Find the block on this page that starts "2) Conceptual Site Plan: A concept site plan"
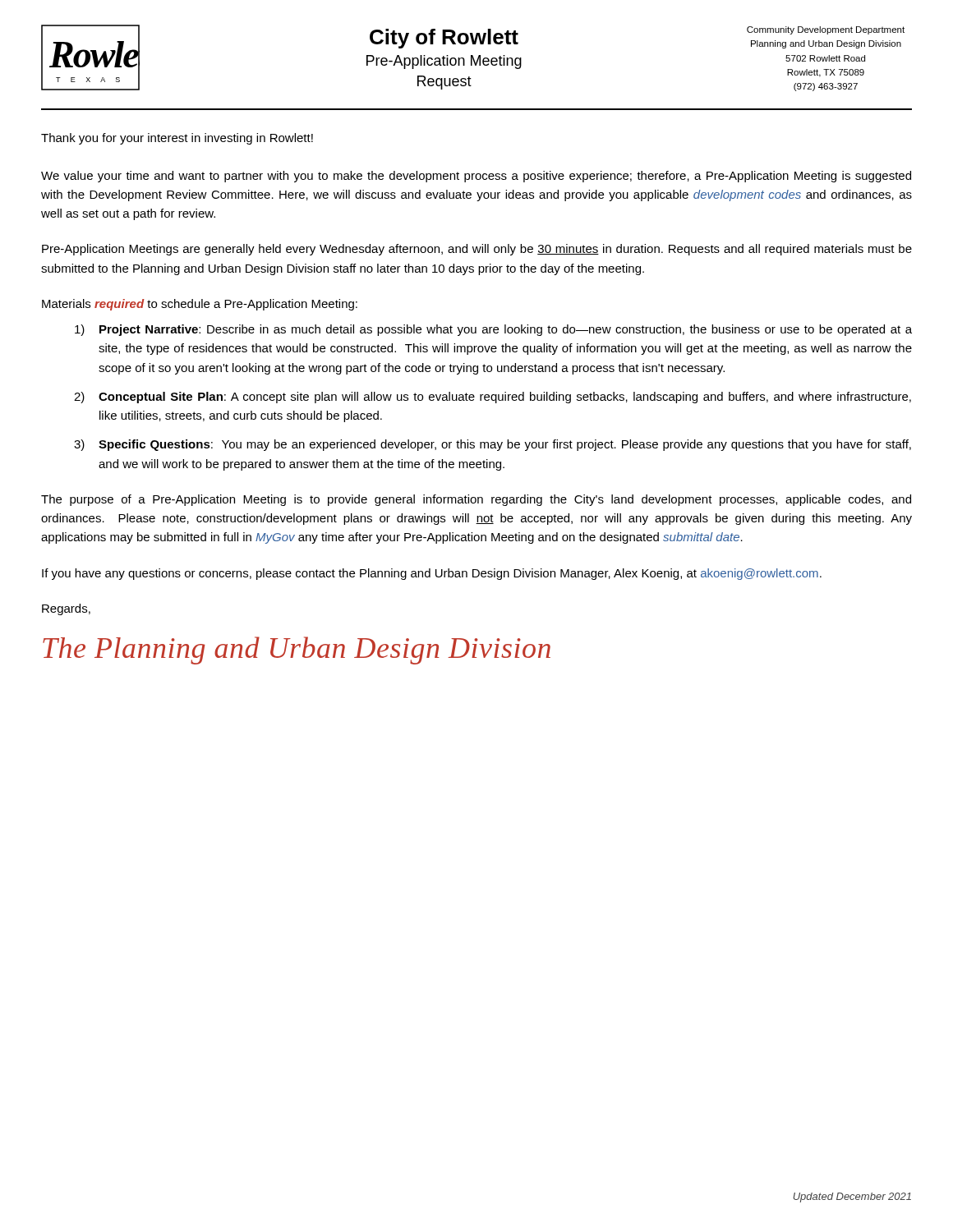 point(476,406)
